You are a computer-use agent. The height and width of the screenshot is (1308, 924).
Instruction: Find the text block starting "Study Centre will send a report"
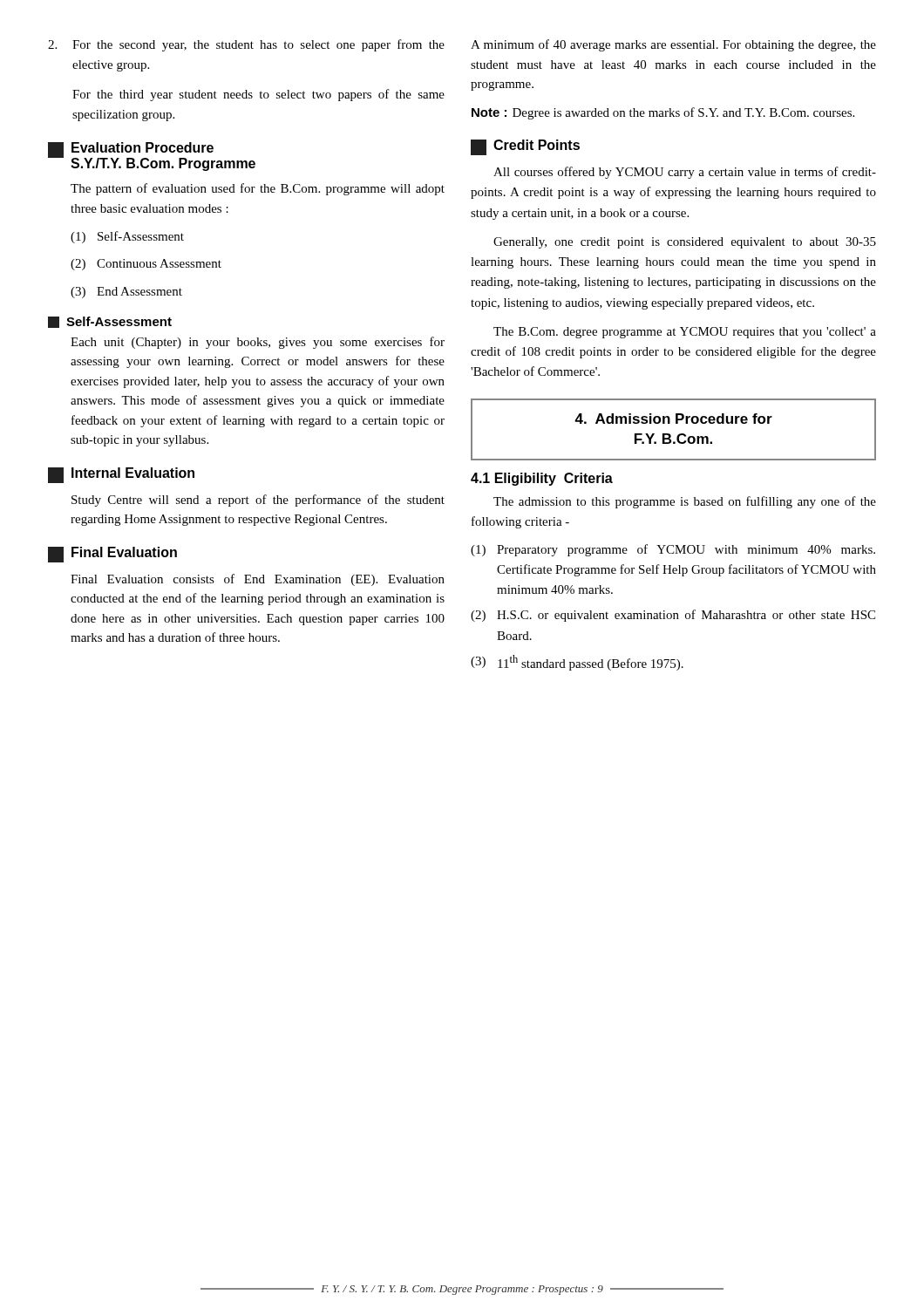(258, 509)
